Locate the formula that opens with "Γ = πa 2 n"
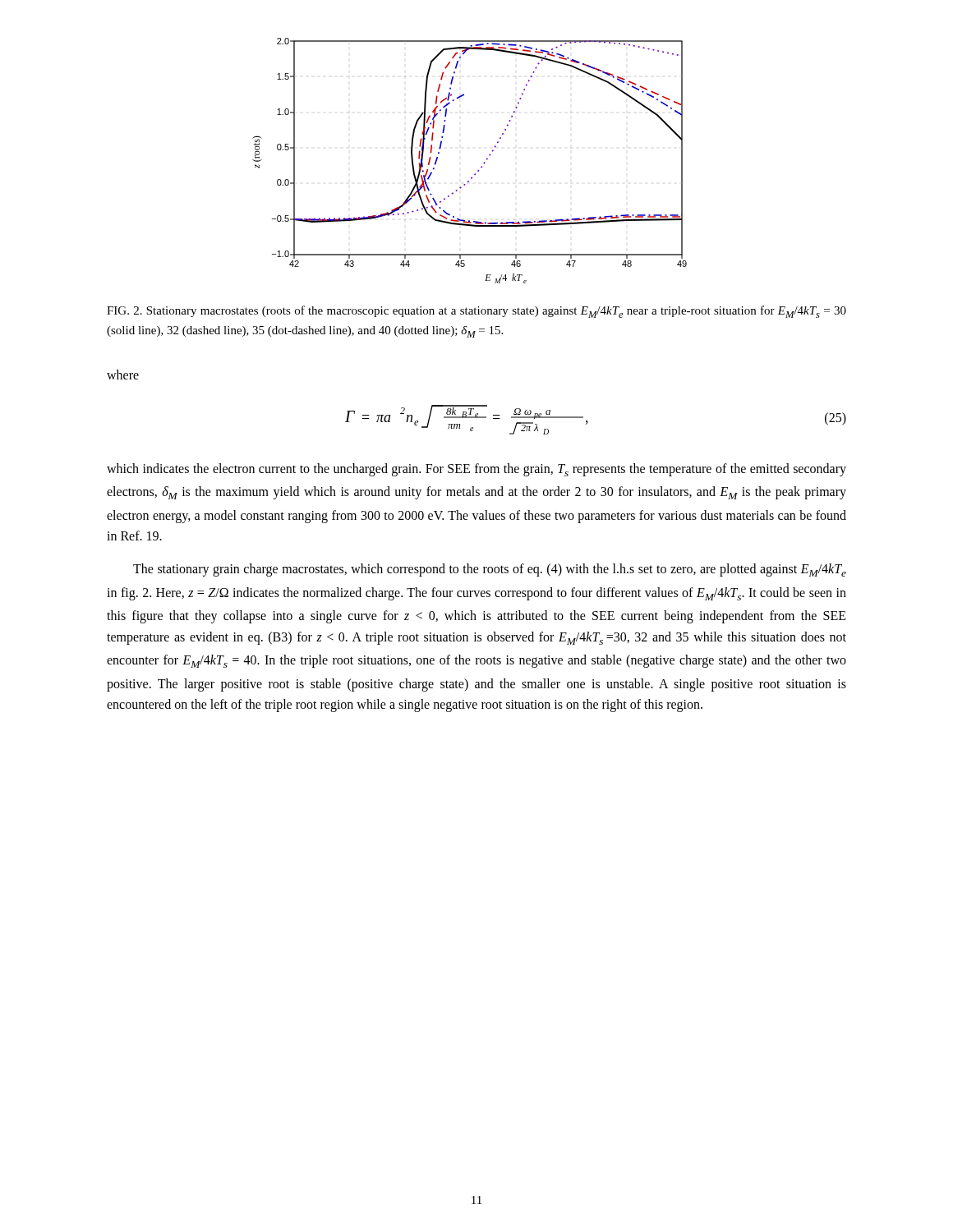 pos(591,418)
